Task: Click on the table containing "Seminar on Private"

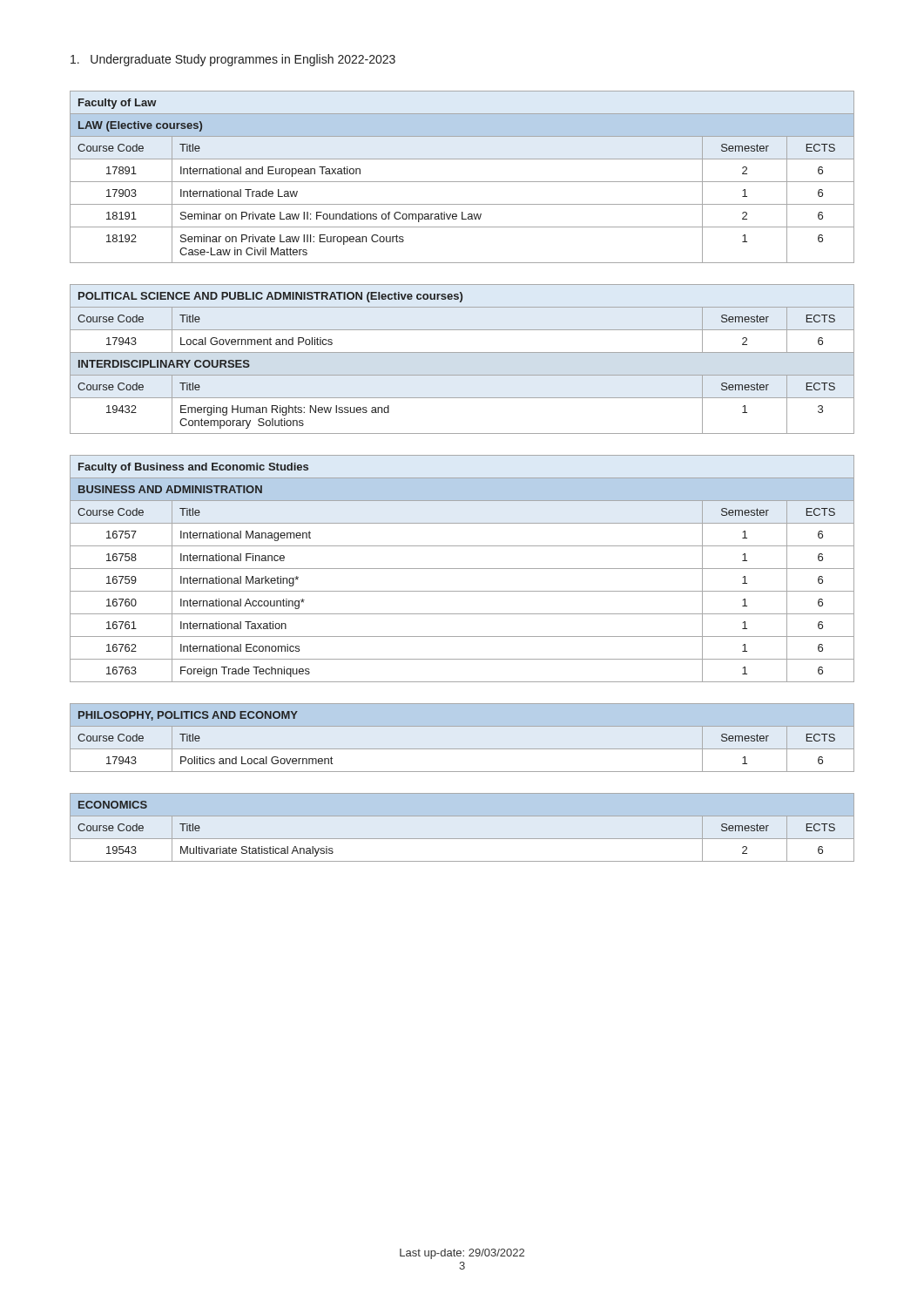Action: pyautogui.click(x=462, y=177)
